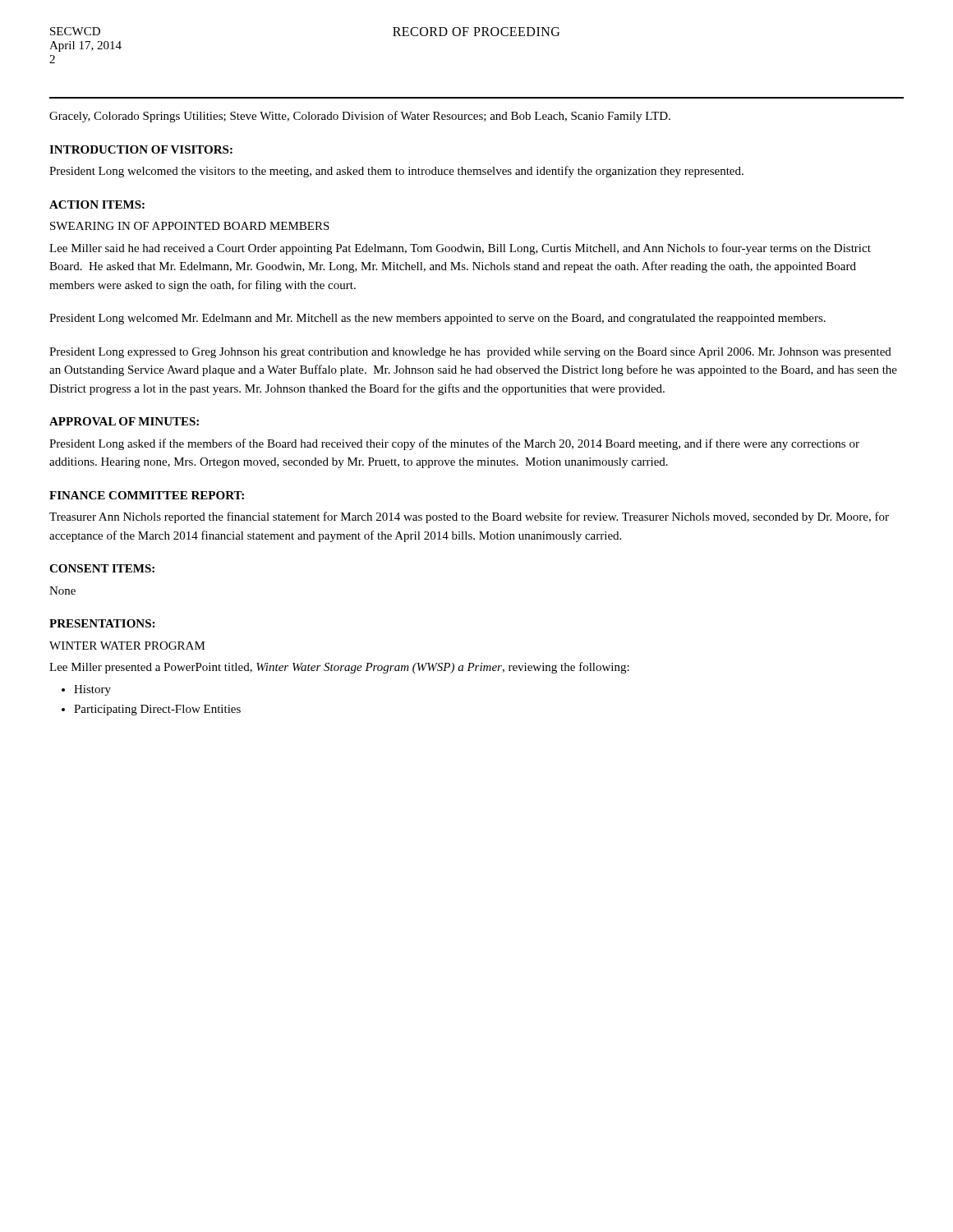Viewport: 953px width, 1232px height.
Task: Point to "FINANCE COMMITTEE REPORT:"
Action: click(147, 495)
